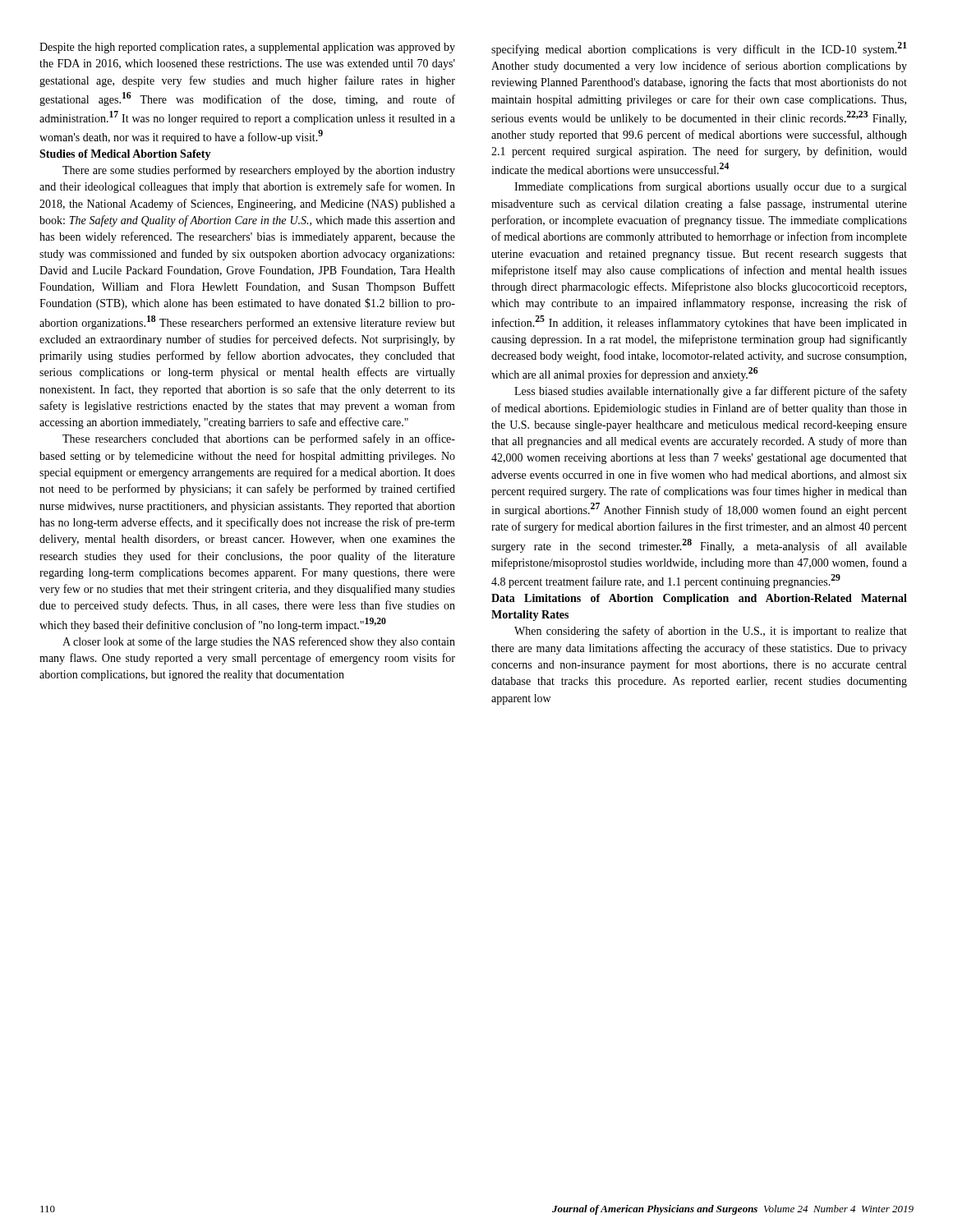The width and height of the screenshot is (953, 1232).
Task: Select the block starting "Despite the high reported complication rates,"
Action: pos(247,93)
